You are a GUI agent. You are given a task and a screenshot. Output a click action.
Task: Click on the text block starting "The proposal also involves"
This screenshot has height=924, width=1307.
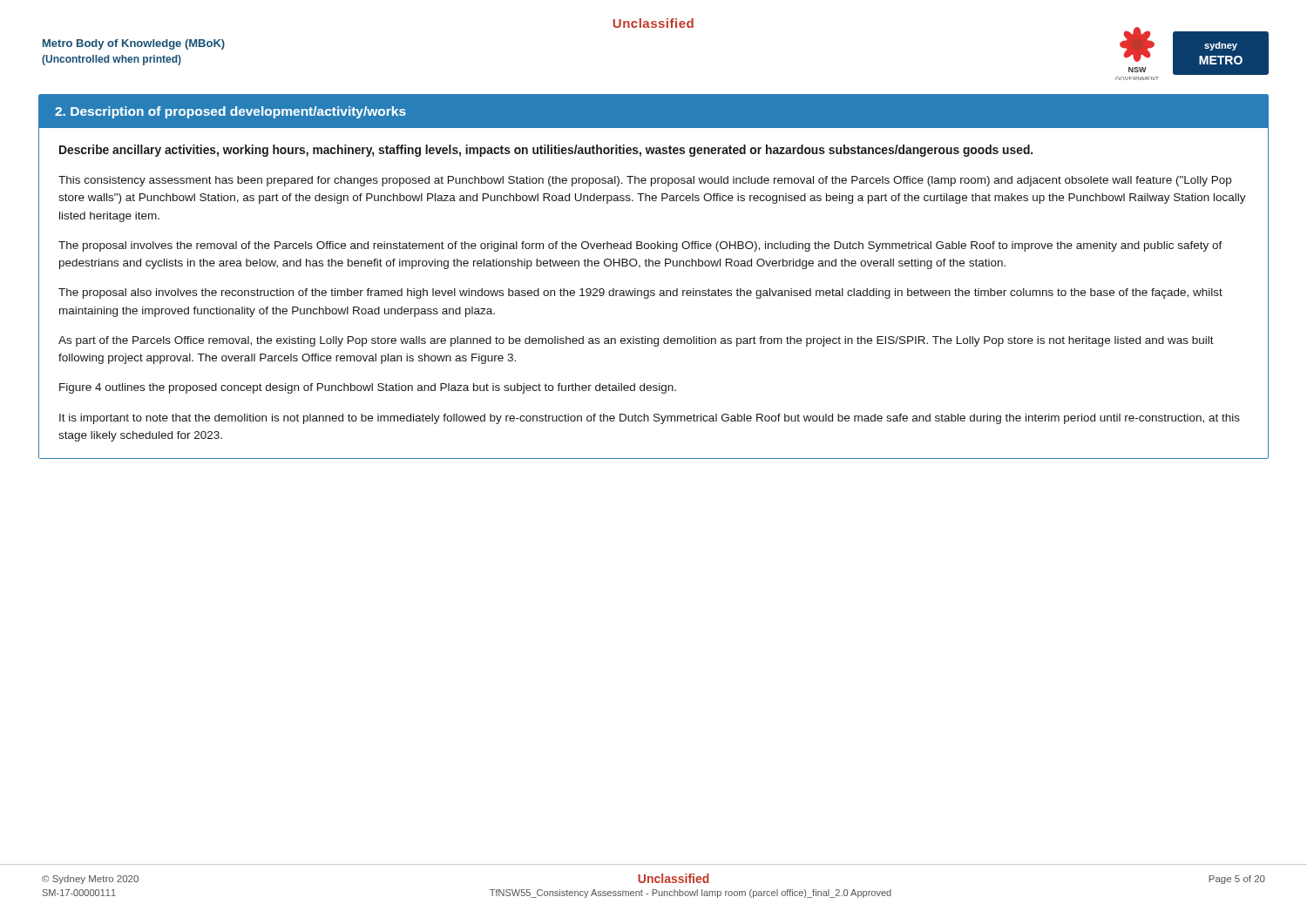640,301
